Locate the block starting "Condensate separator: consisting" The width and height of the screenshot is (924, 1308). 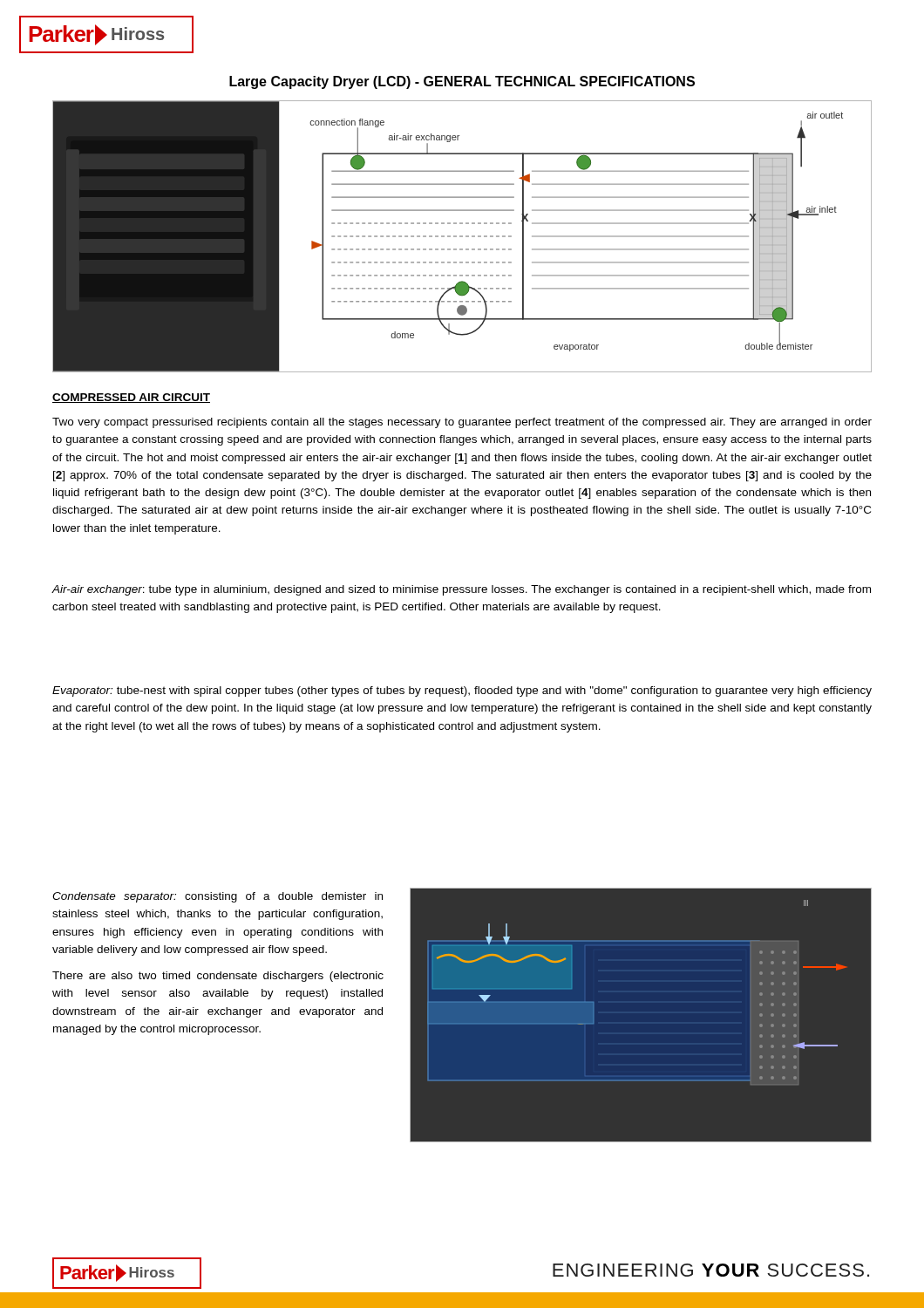click(x=218, y=963)
